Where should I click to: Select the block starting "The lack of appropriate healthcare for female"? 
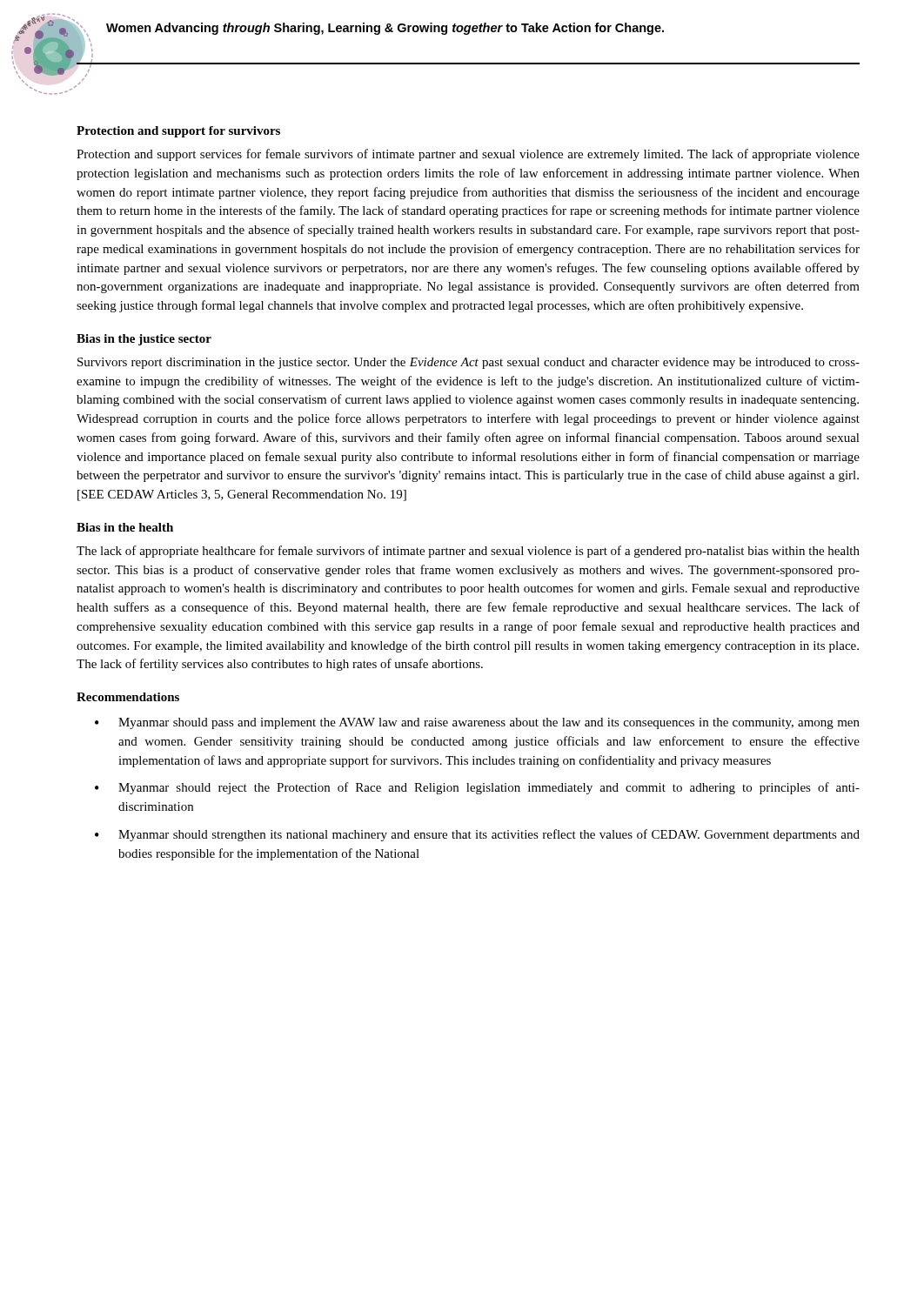click(x=468, y=607)
